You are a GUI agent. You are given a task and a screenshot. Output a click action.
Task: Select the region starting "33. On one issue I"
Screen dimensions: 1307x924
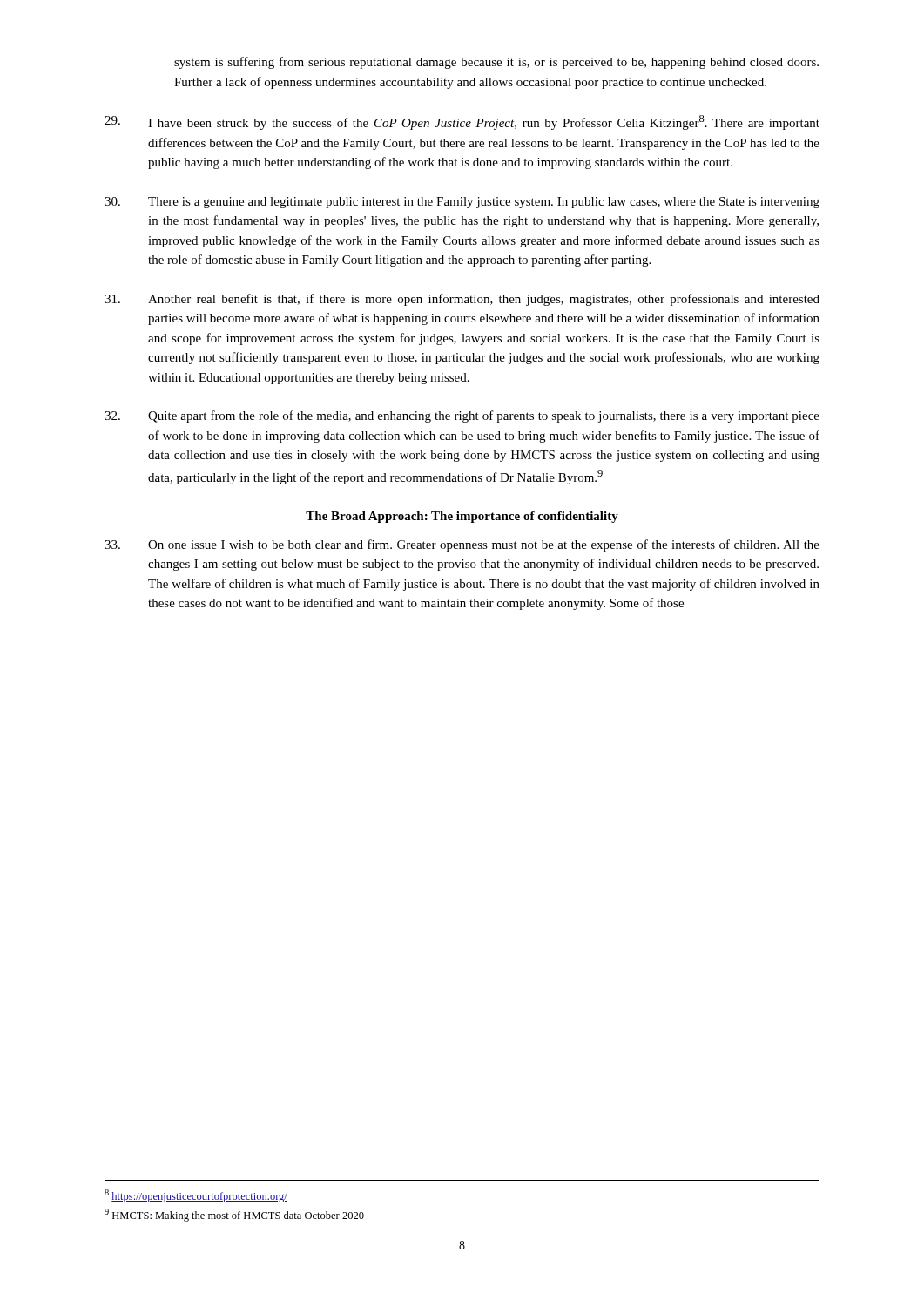coord(462,574)
